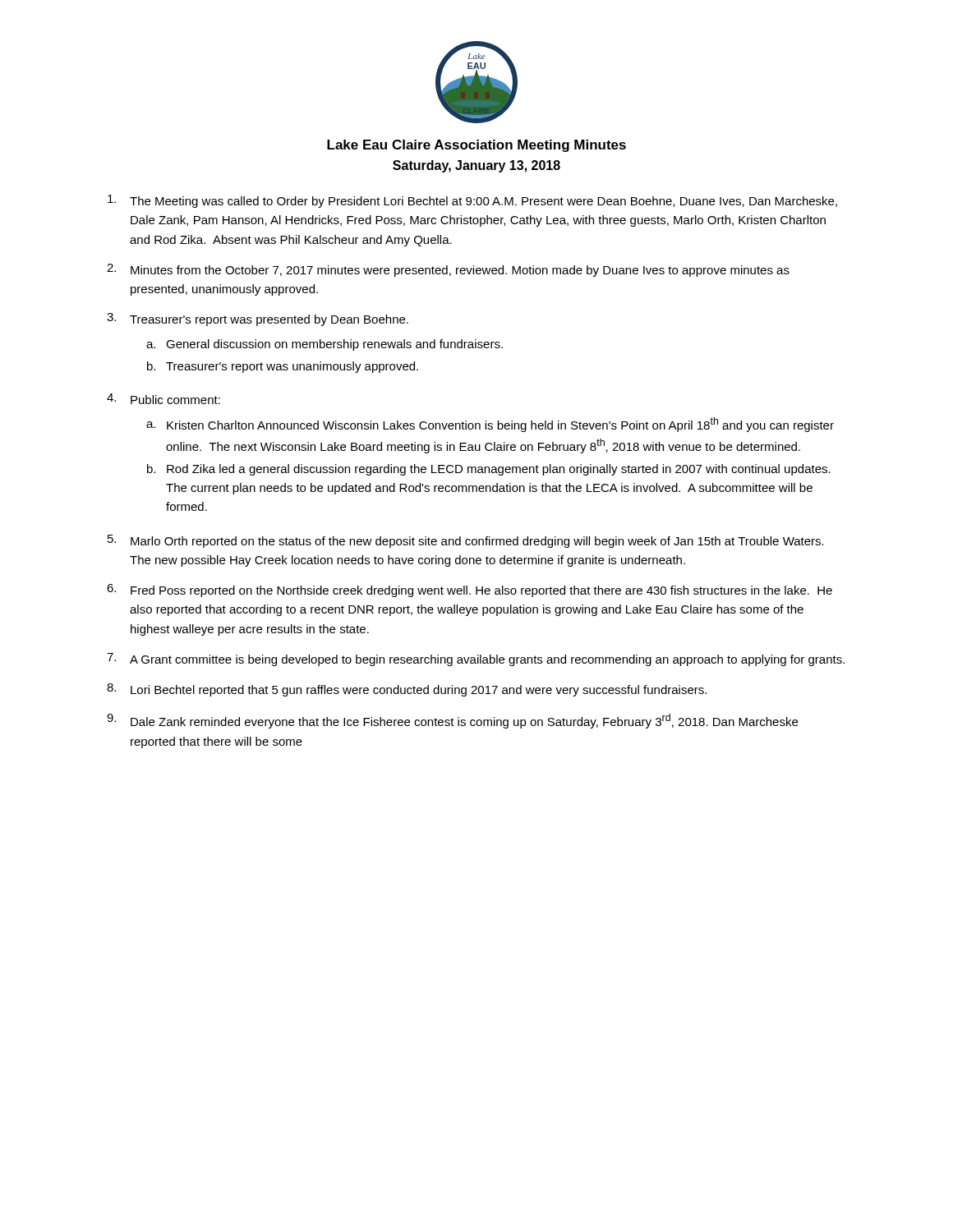This screenshot has height=1232, width=953.
Task: Click on the block starting "6. Fred Poss"
Action: pyautogui.click(x=476, y=609)
